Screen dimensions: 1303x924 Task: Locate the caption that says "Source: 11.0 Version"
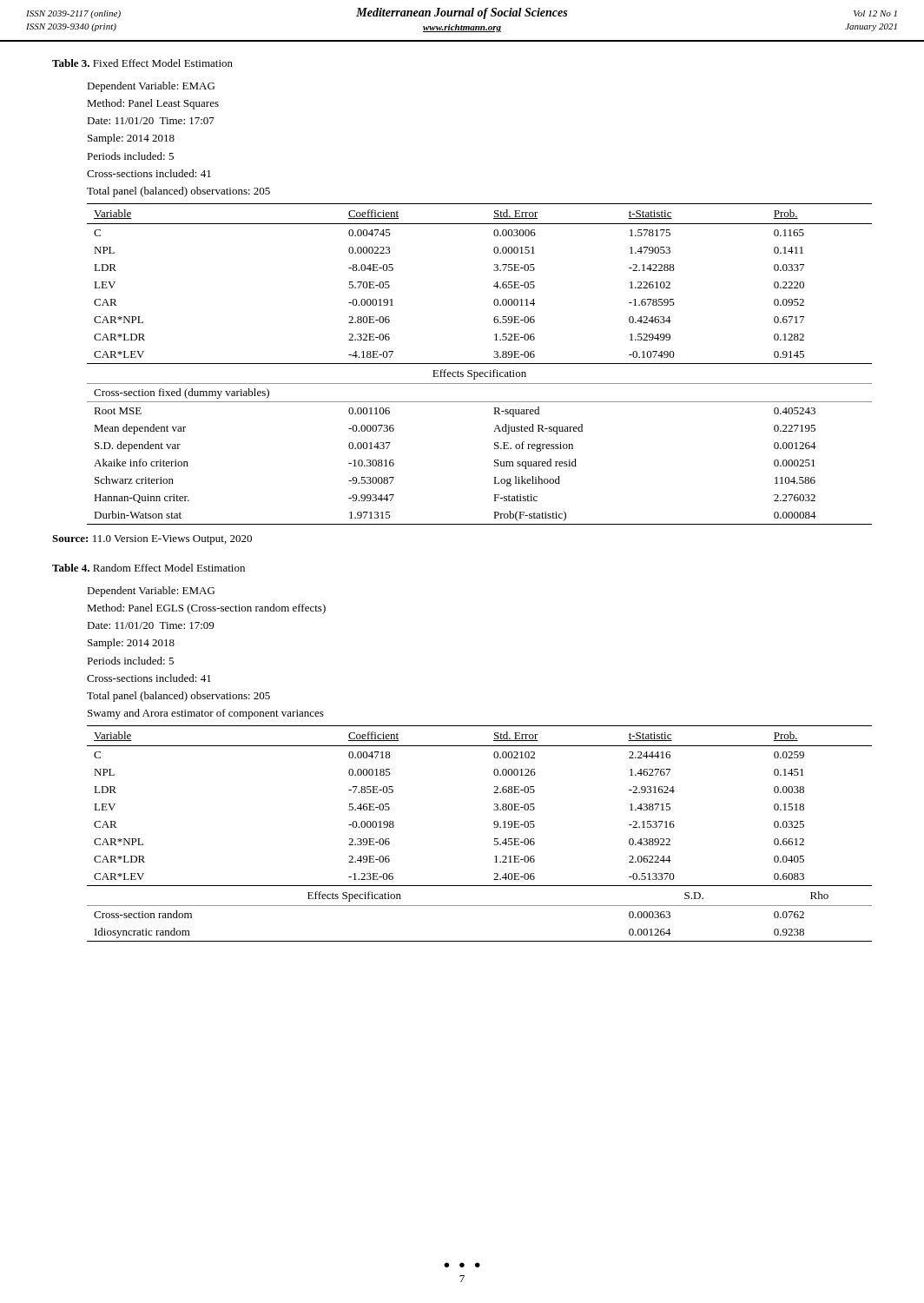coord(152,538)
